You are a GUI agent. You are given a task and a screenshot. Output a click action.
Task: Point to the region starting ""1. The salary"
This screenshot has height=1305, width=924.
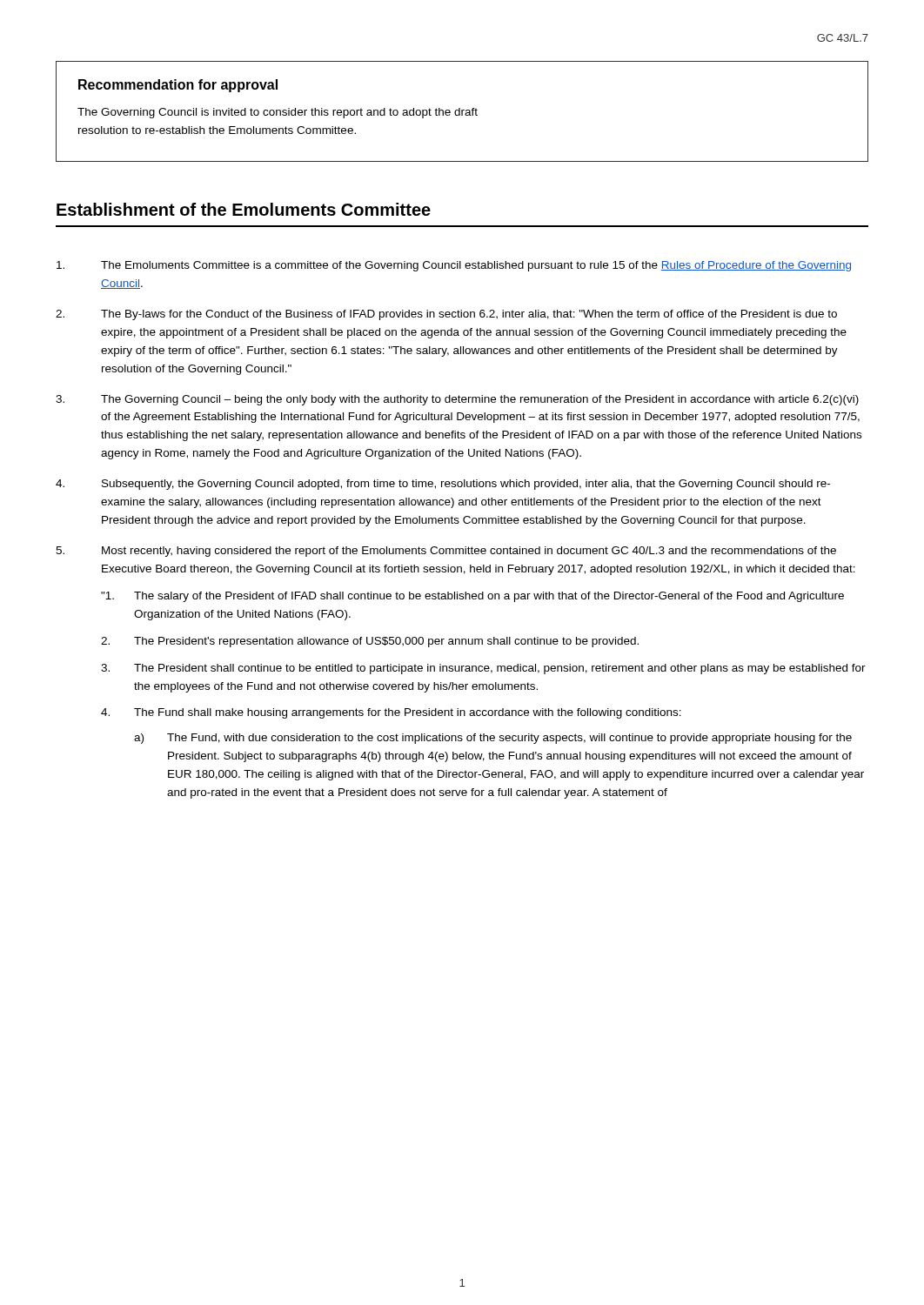[485, 605]
